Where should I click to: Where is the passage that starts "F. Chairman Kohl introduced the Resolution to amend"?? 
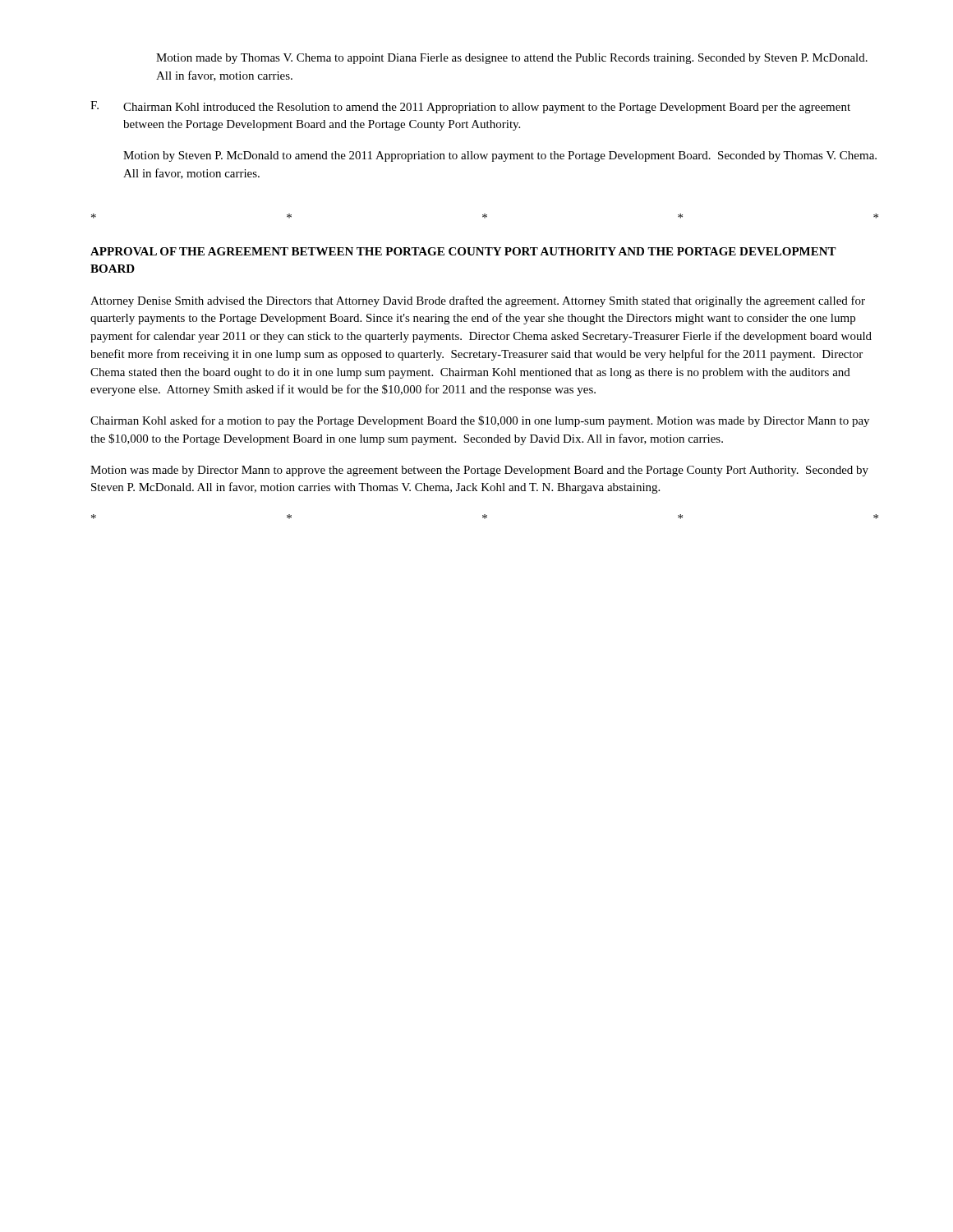tap(485, 147)
